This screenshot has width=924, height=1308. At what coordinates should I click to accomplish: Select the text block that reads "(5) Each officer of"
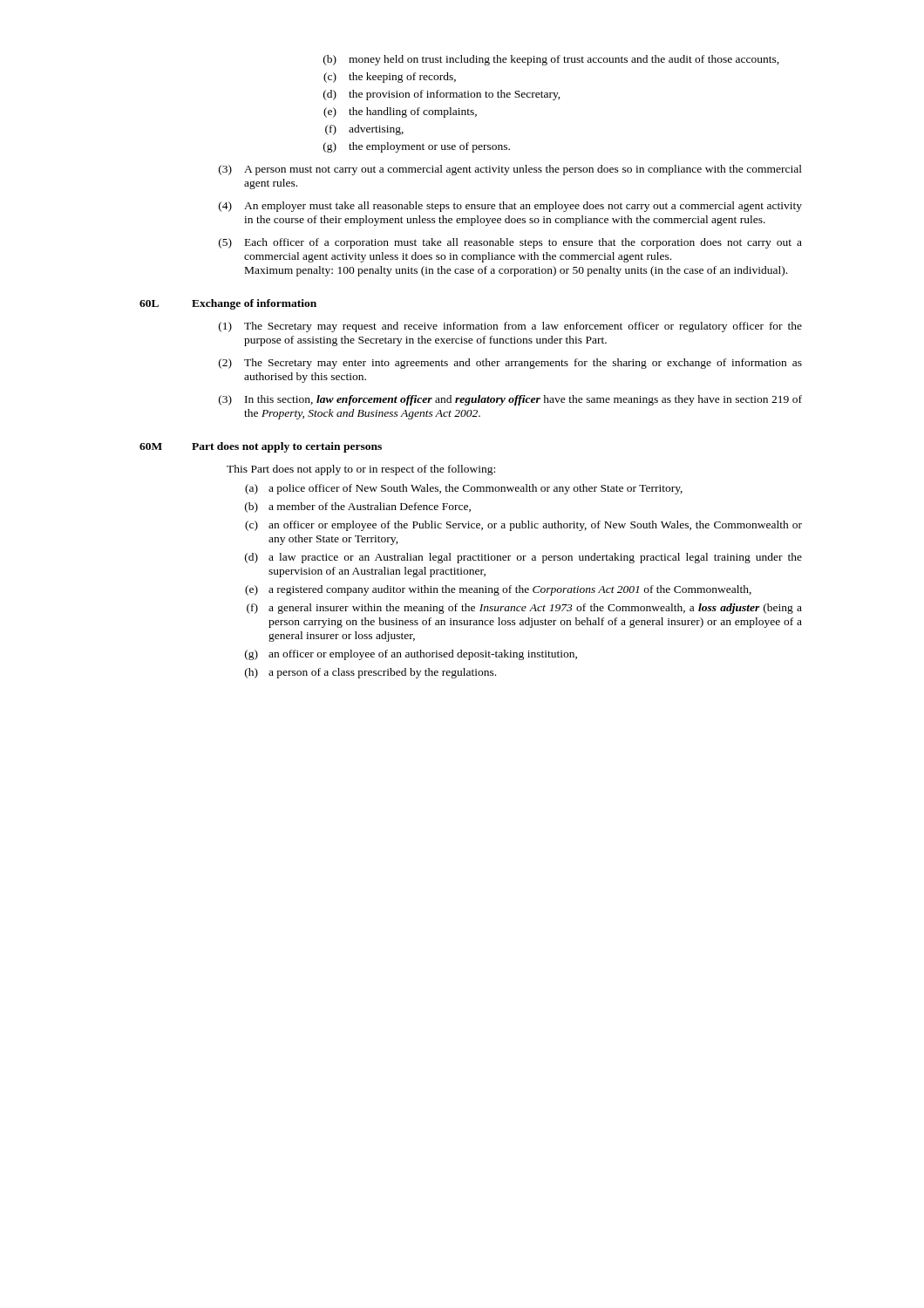[x=497, y=256]
